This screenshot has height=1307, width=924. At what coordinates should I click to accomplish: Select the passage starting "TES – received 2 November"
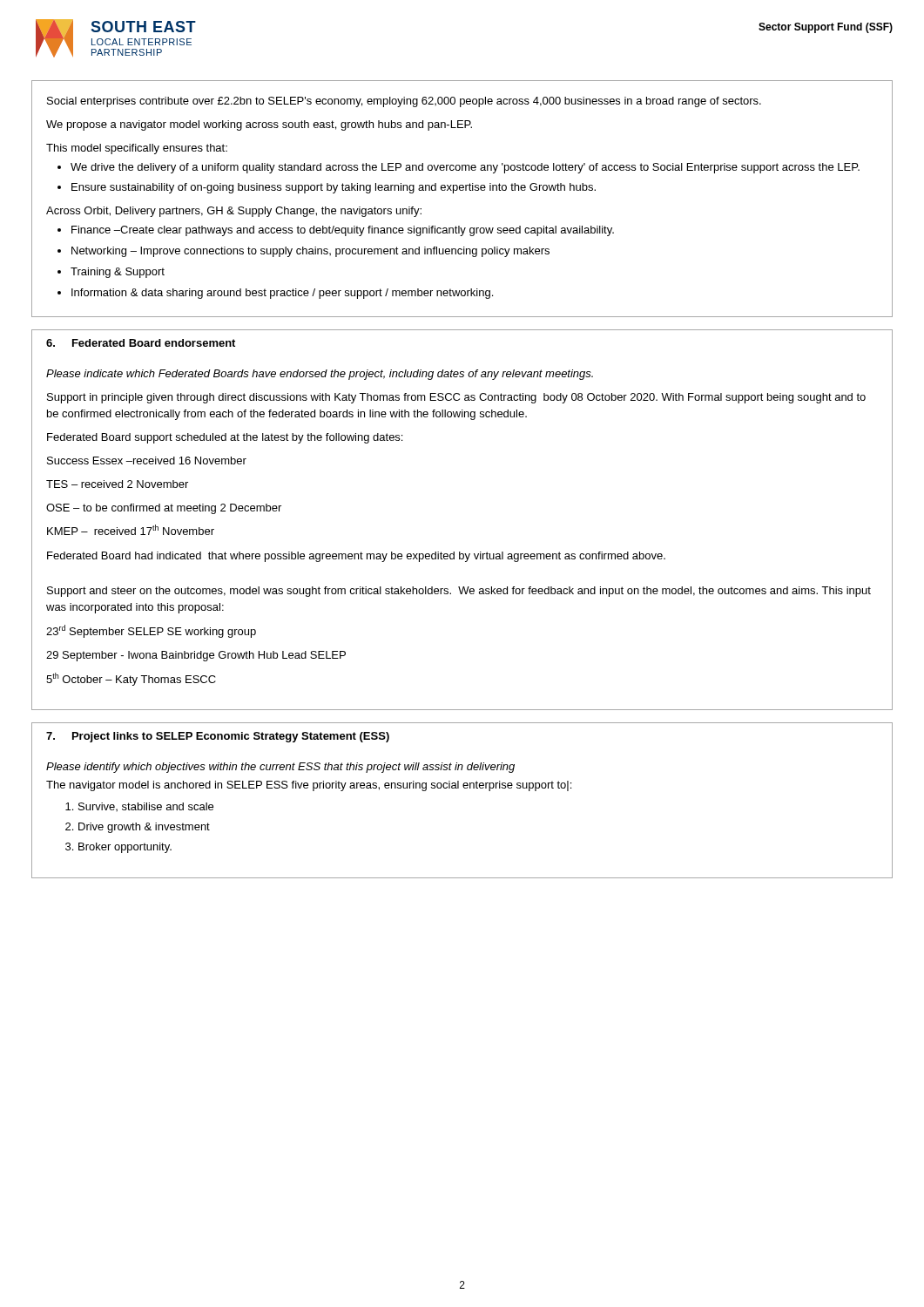coord(117,484)
